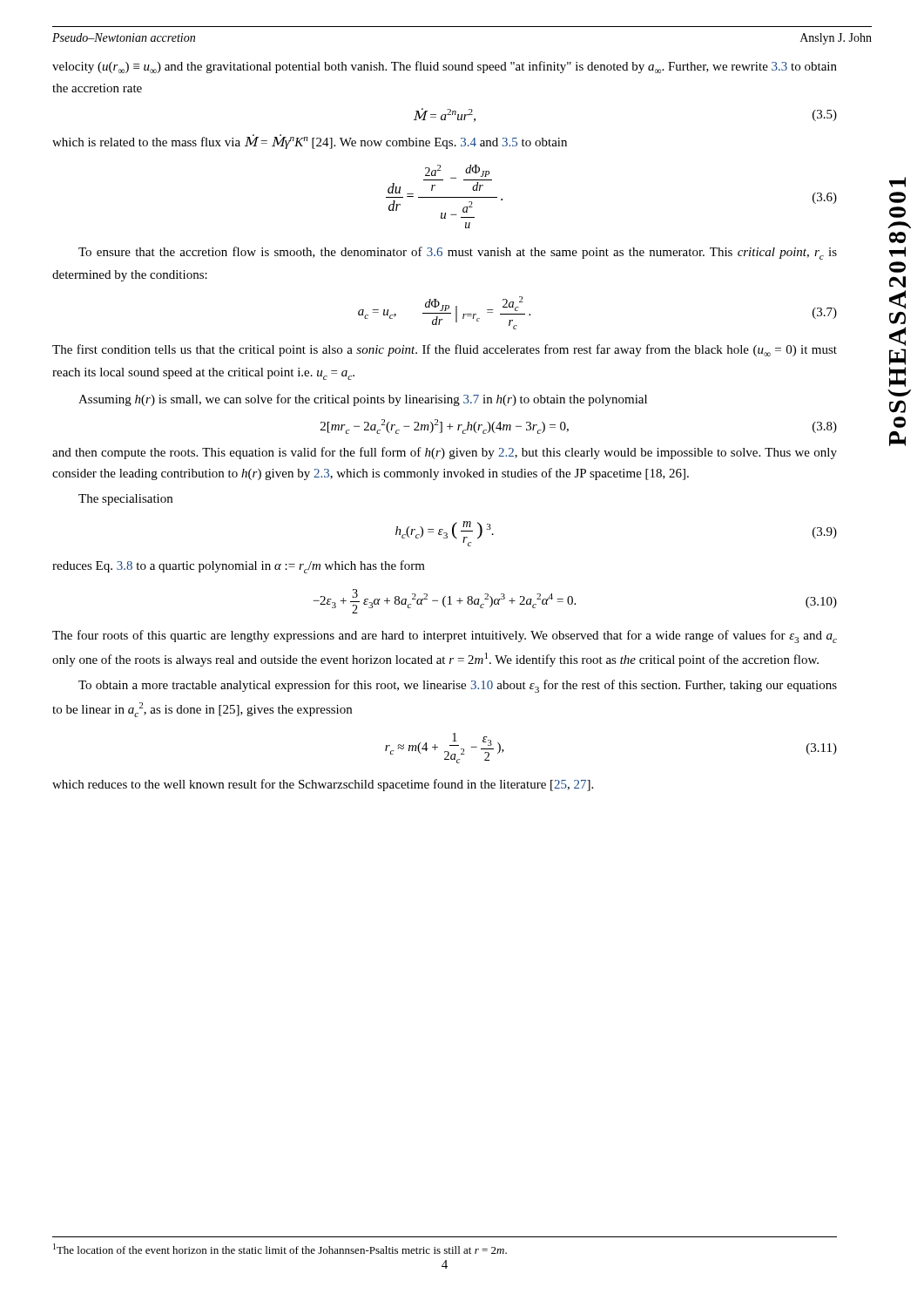This screenshot has width=924, height=1307.
Task: Select the formula containing "−2ε3 + 3"
Action: click(x=575, y=602)
